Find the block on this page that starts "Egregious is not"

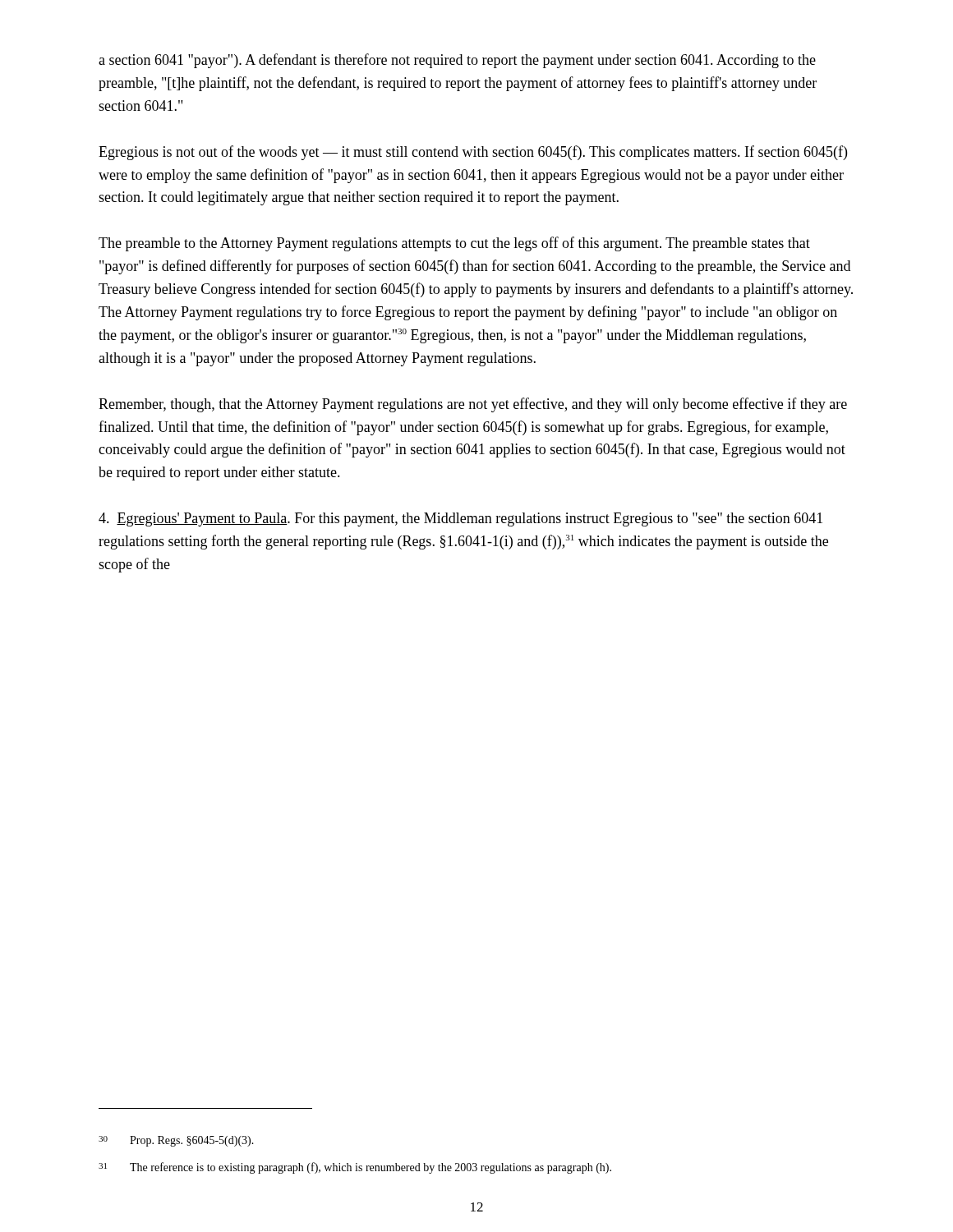coord(473,175)
